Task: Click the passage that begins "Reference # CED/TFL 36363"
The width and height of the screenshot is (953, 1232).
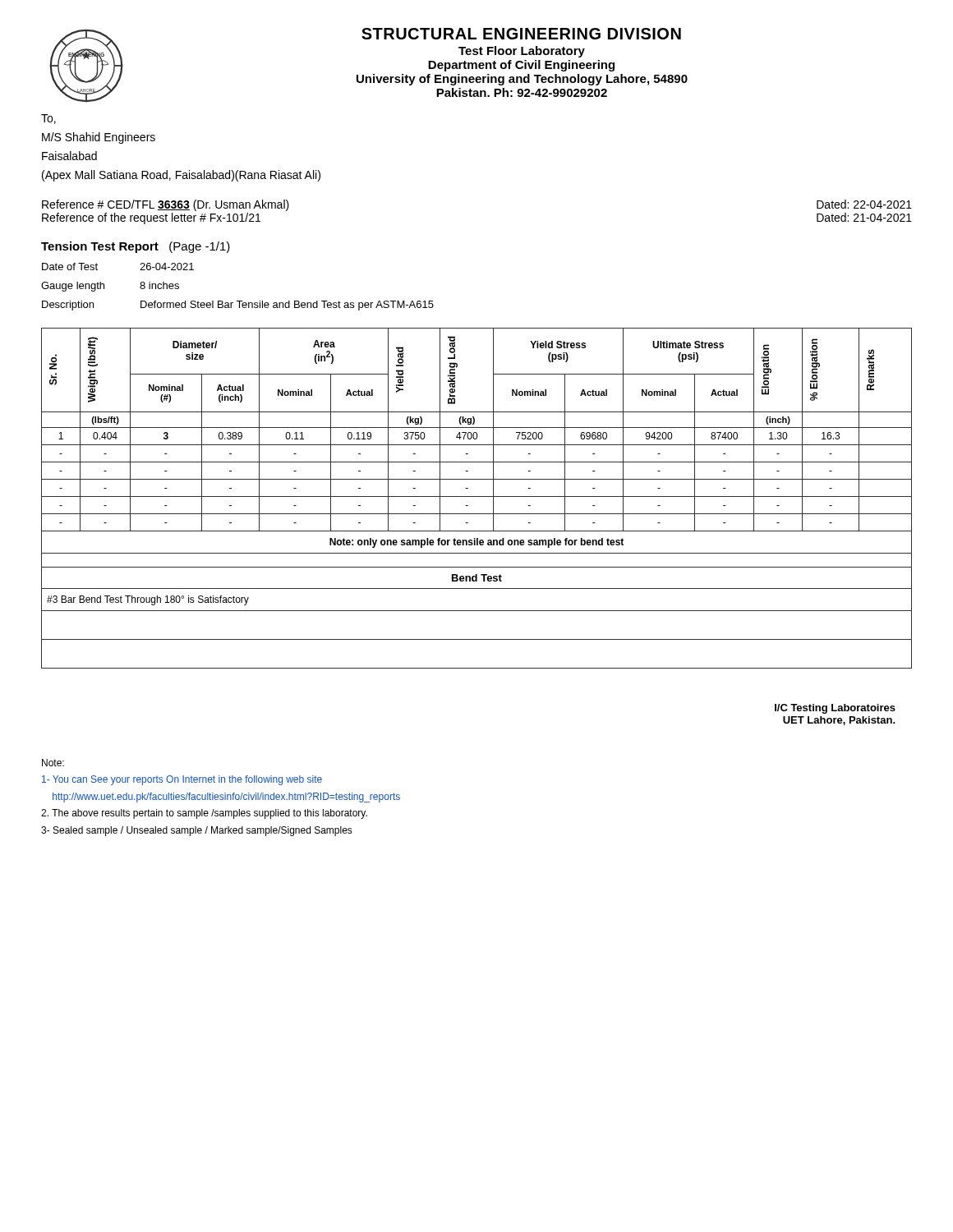Action: pos(174,205)
